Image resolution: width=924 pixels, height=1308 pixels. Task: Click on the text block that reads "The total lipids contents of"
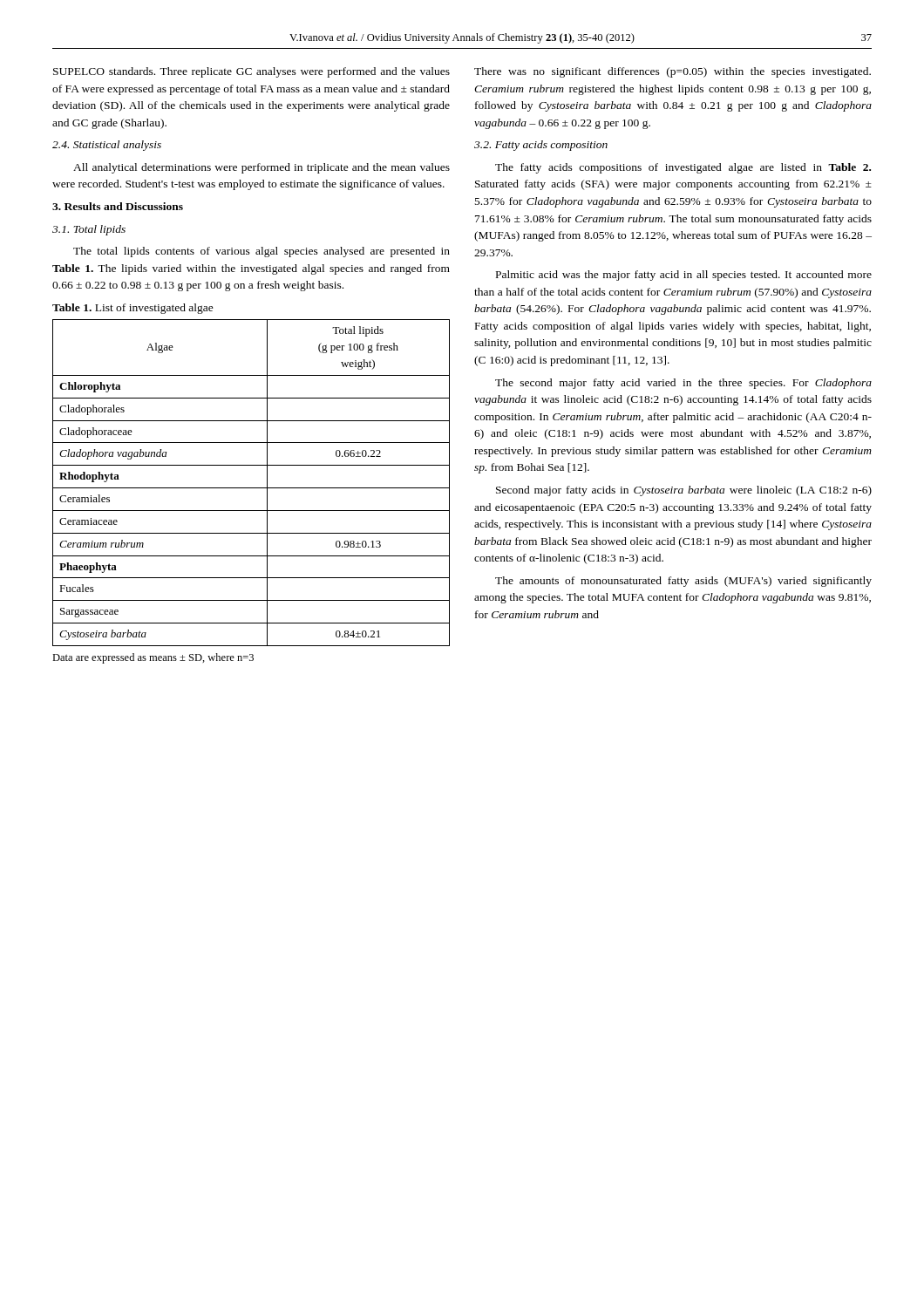pyautogui.click(x=251, y=268)
